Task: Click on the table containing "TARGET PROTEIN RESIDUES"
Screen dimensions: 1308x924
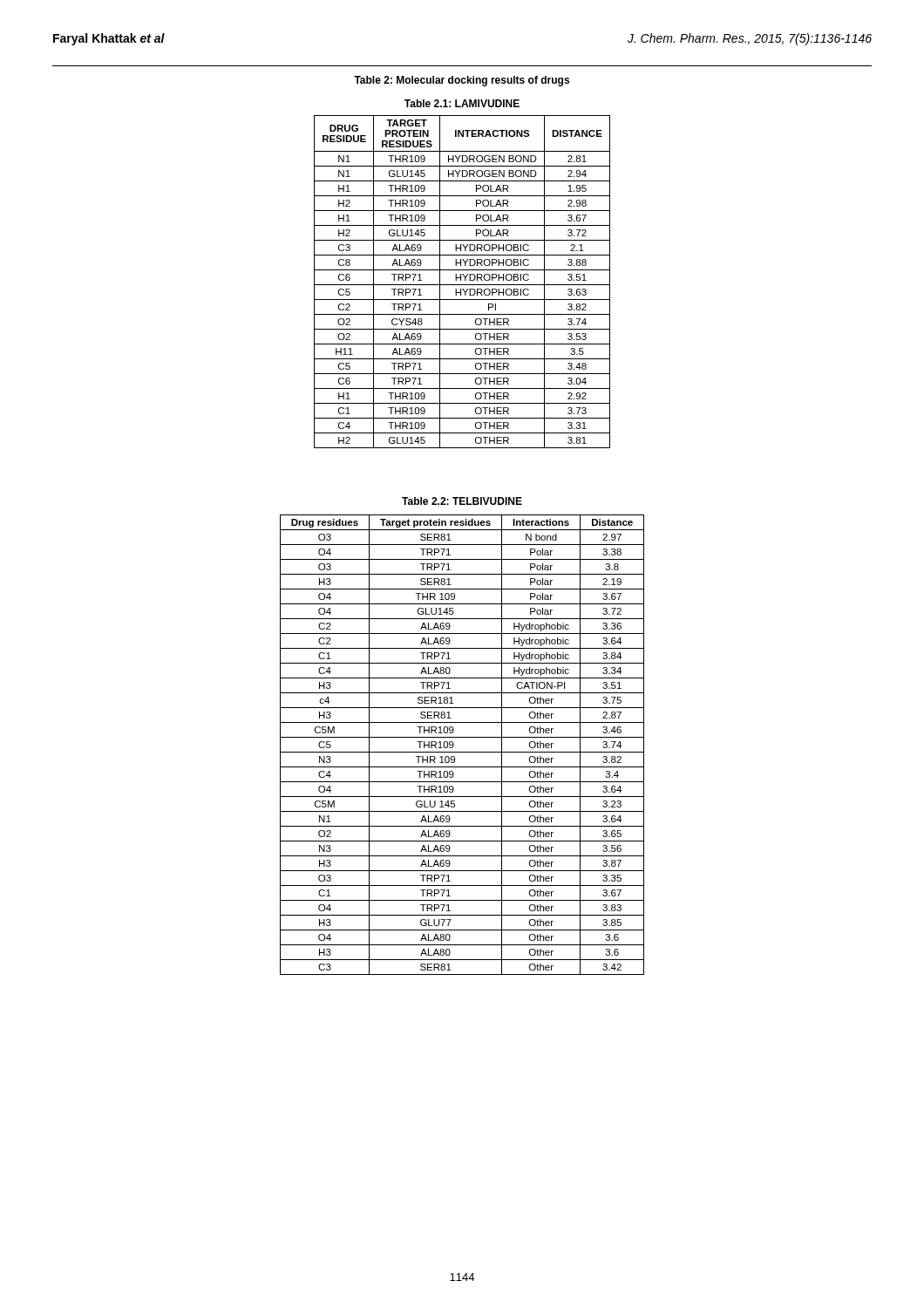Action: [462, 282]
